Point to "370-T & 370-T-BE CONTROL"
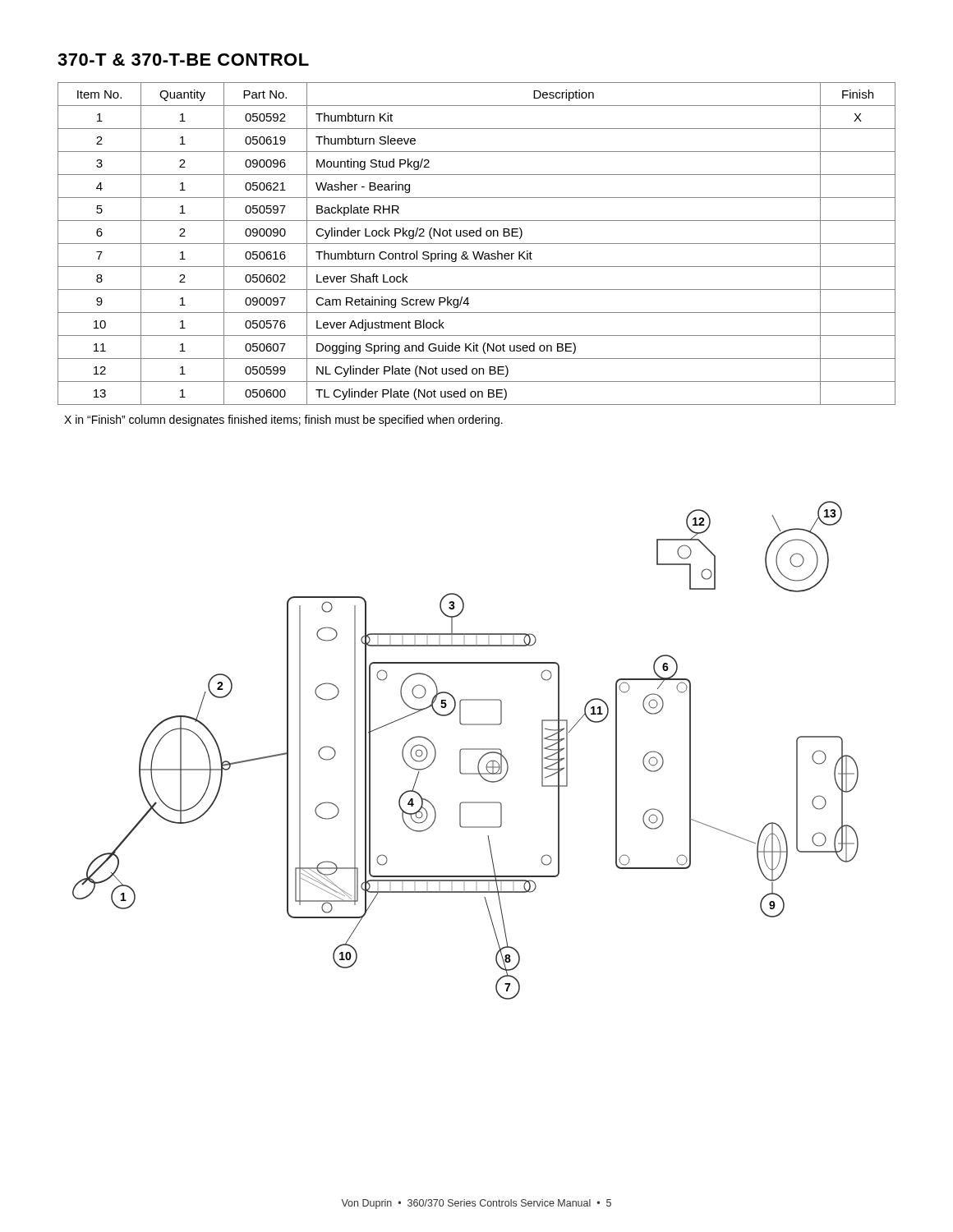This screenshot has width=953, height=1232. point(183,60)
